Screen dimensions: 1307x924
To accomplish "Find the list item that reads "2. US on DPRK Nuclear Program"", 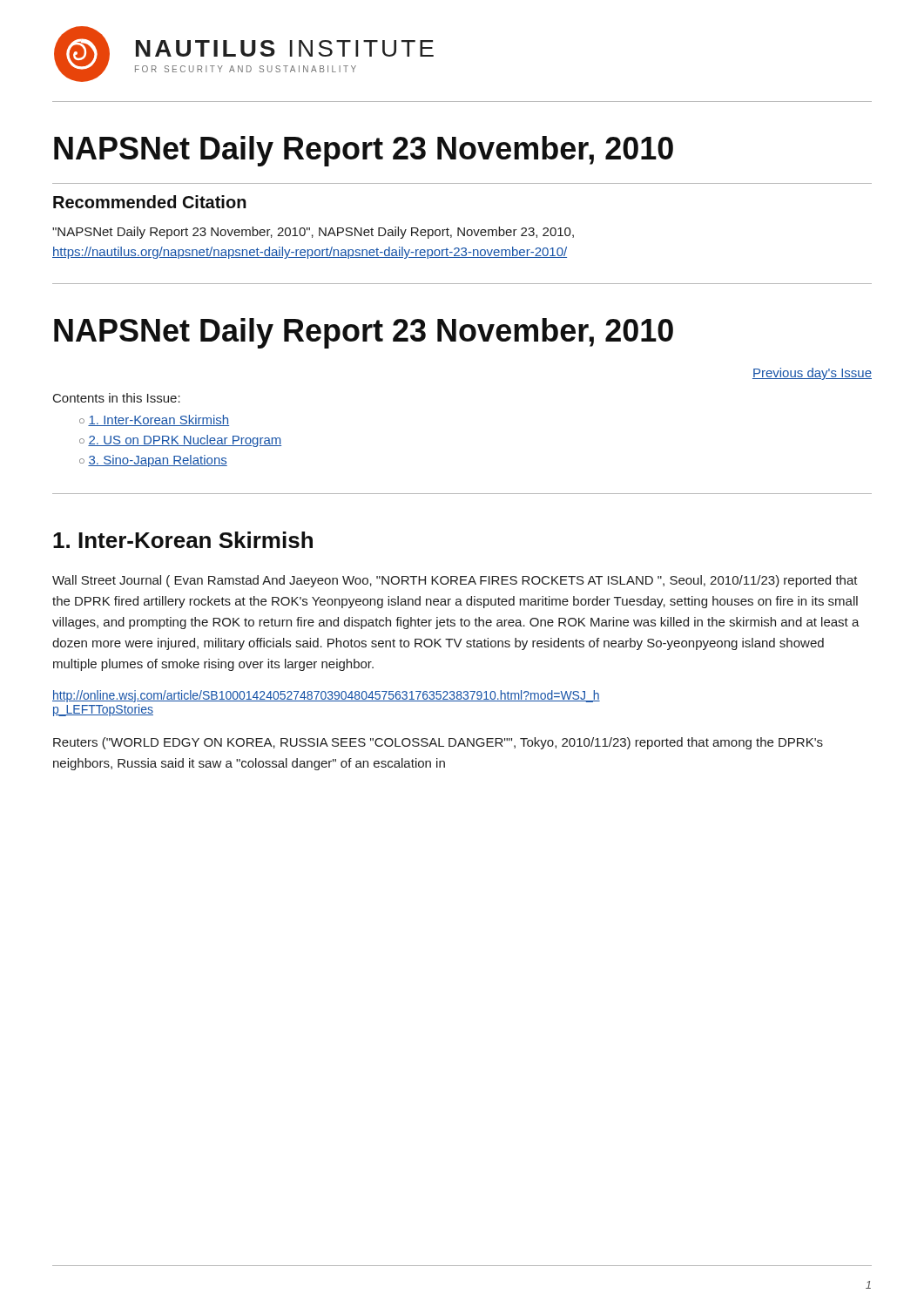I will [x=185, y=439].
